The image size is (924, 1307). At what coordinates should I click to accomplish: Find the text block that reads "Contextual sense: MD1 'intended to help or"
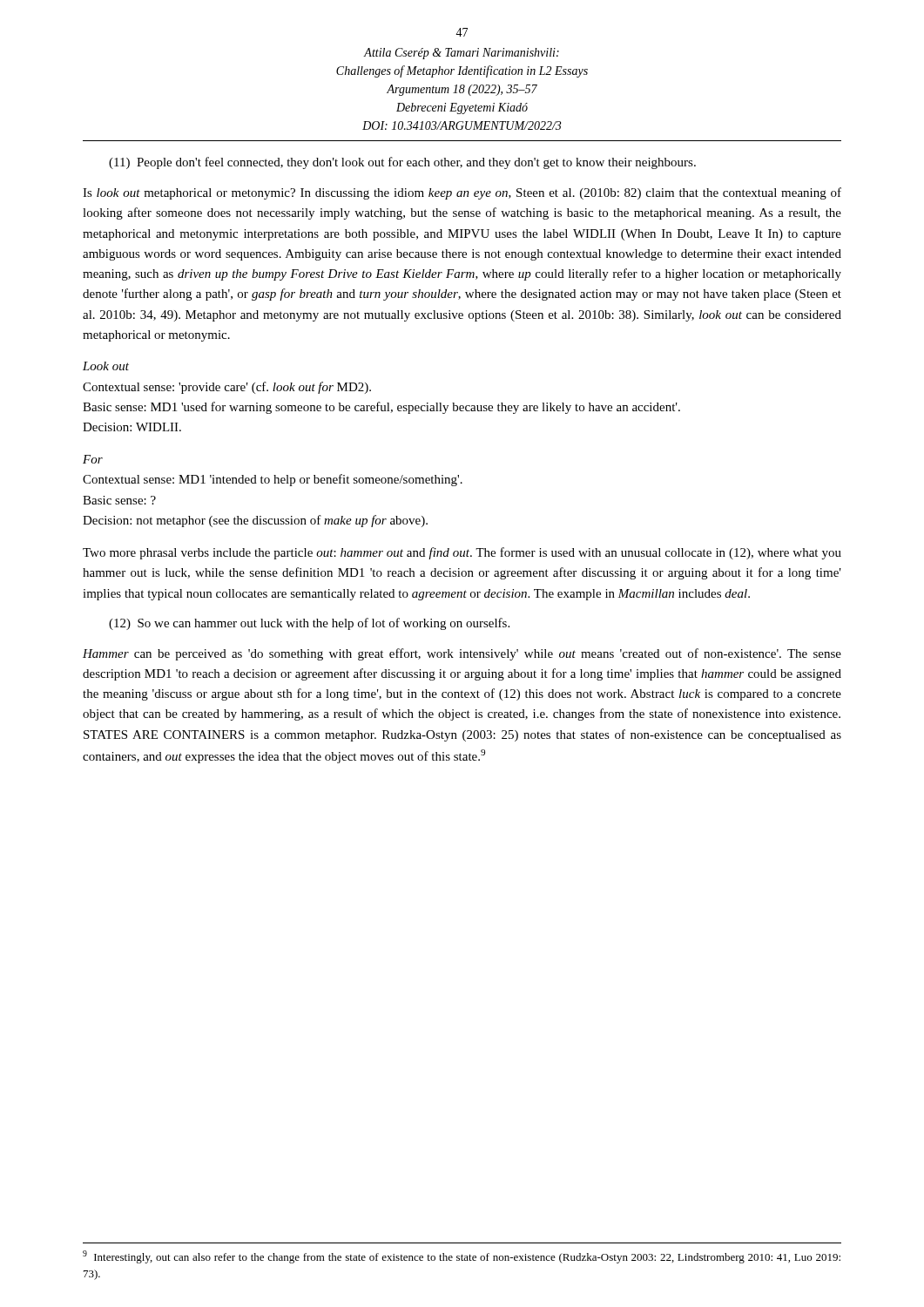273,480
